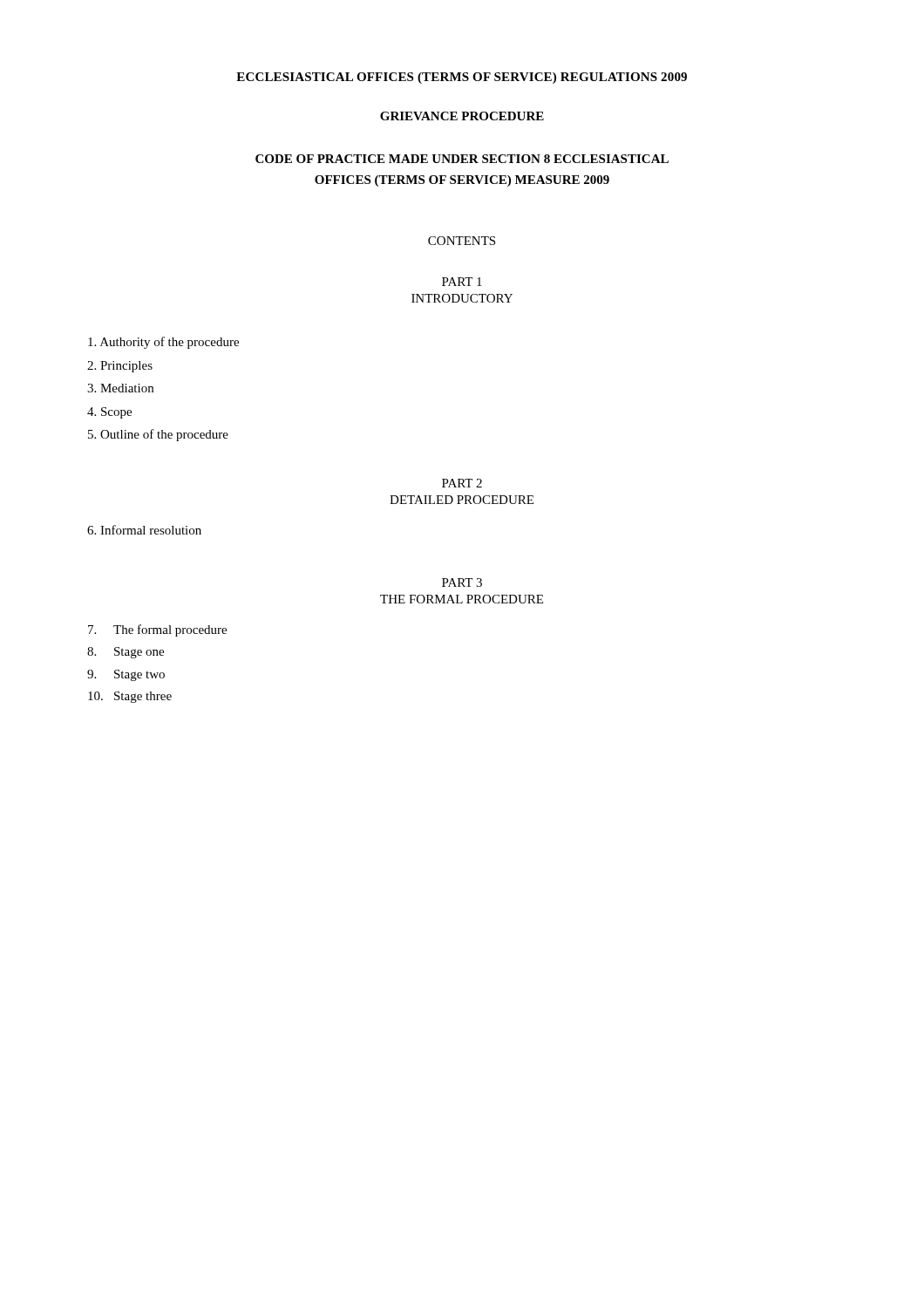The height and width of the screenshot is (1308, 924).
Task: Locate the region starting "DETAILED PROCEDURE"
Action: point(462,499)
